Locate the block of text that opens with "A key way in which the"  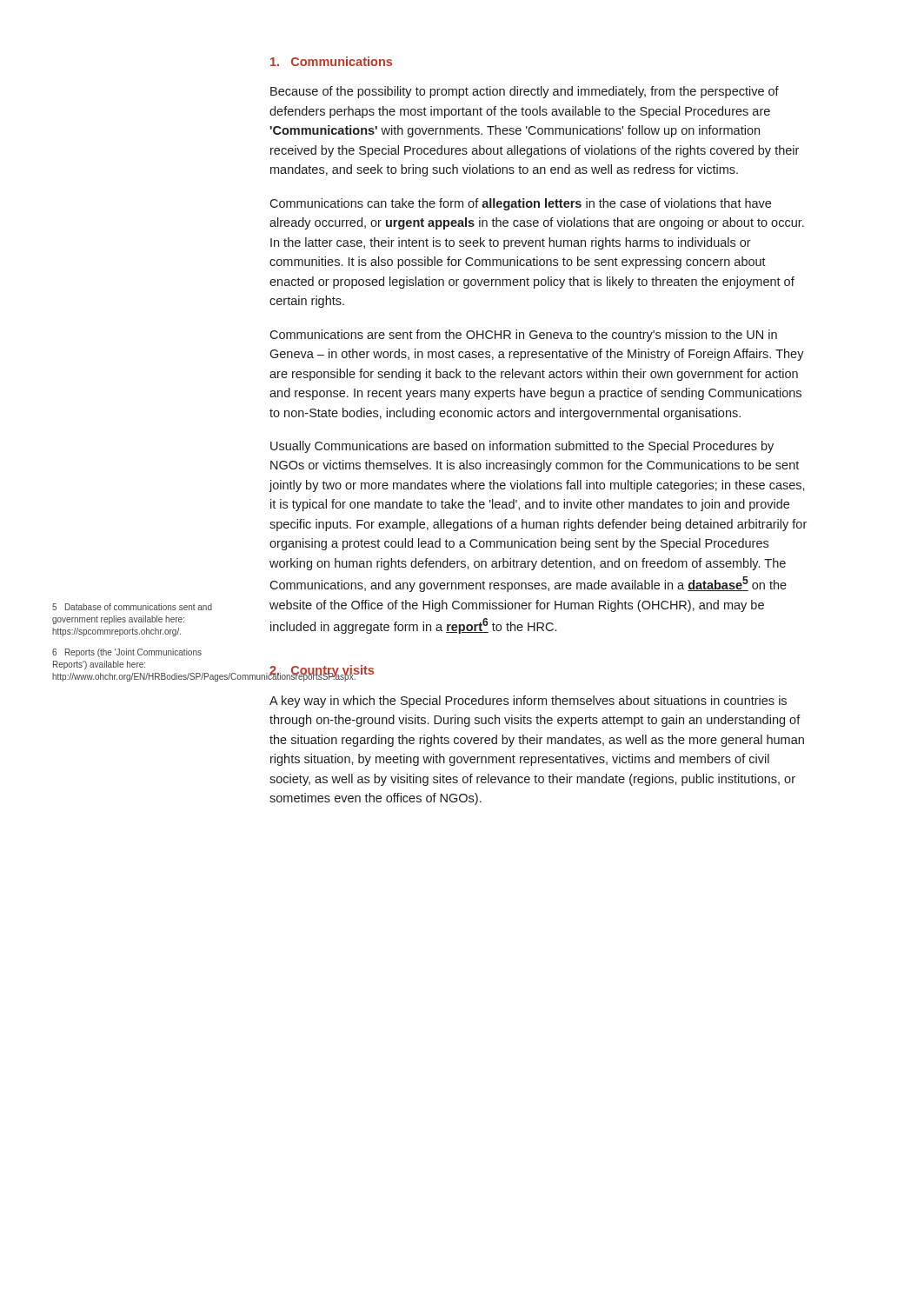click(539, 750)
